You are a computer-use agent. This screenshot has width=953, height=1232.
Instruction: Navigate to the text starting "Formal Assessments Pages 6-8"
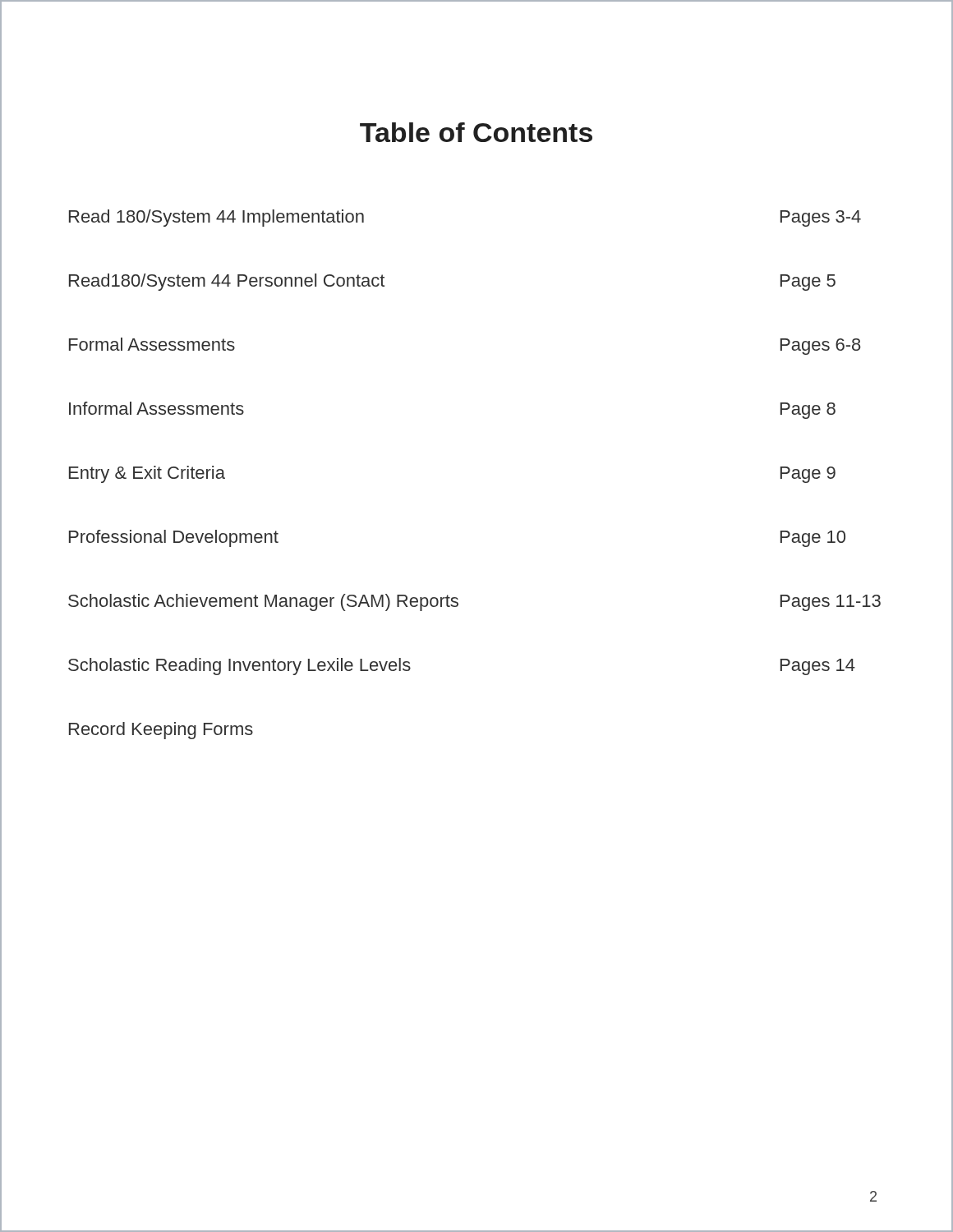point(153,346)
